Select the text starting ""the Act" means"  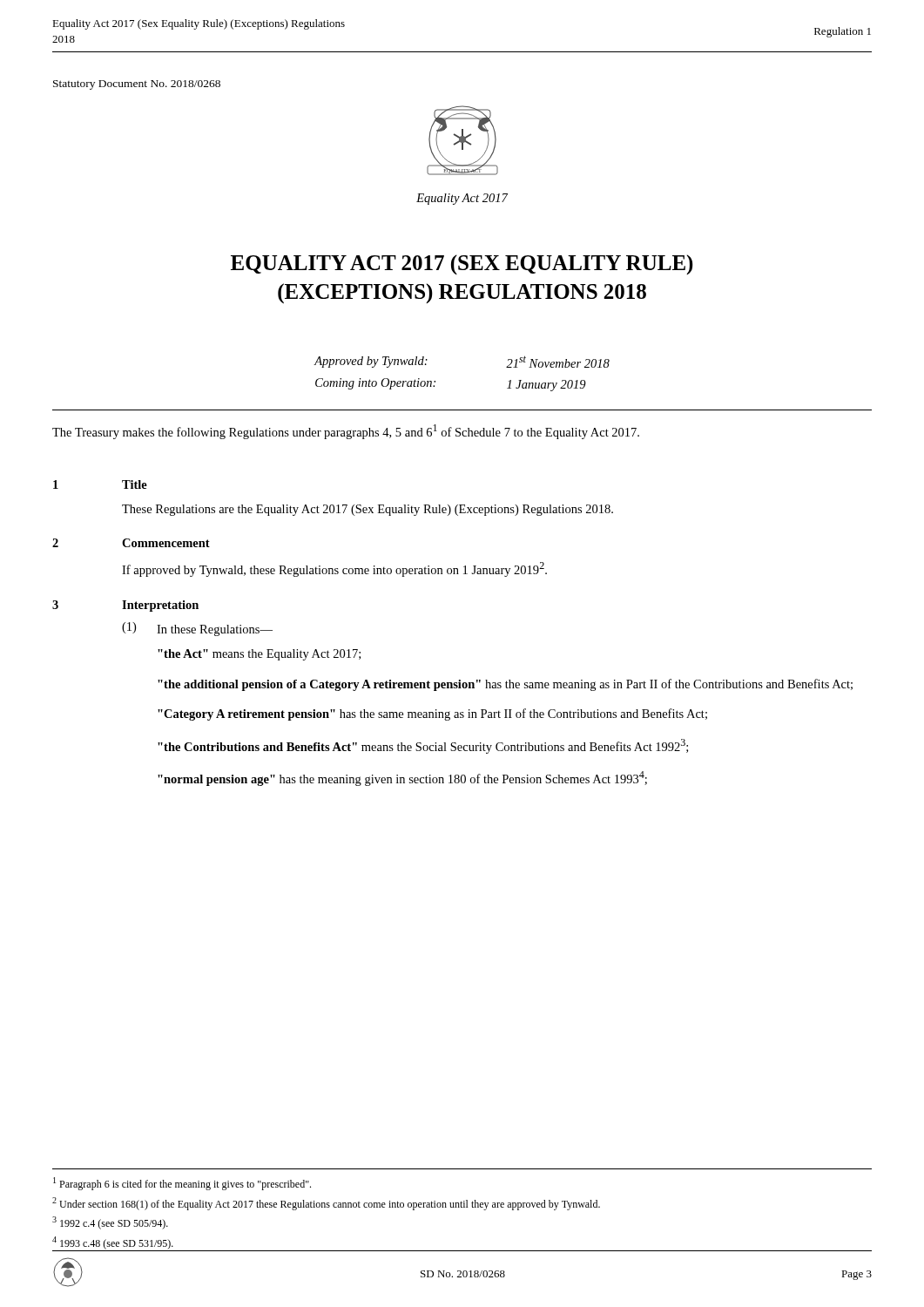pos(259,654)
